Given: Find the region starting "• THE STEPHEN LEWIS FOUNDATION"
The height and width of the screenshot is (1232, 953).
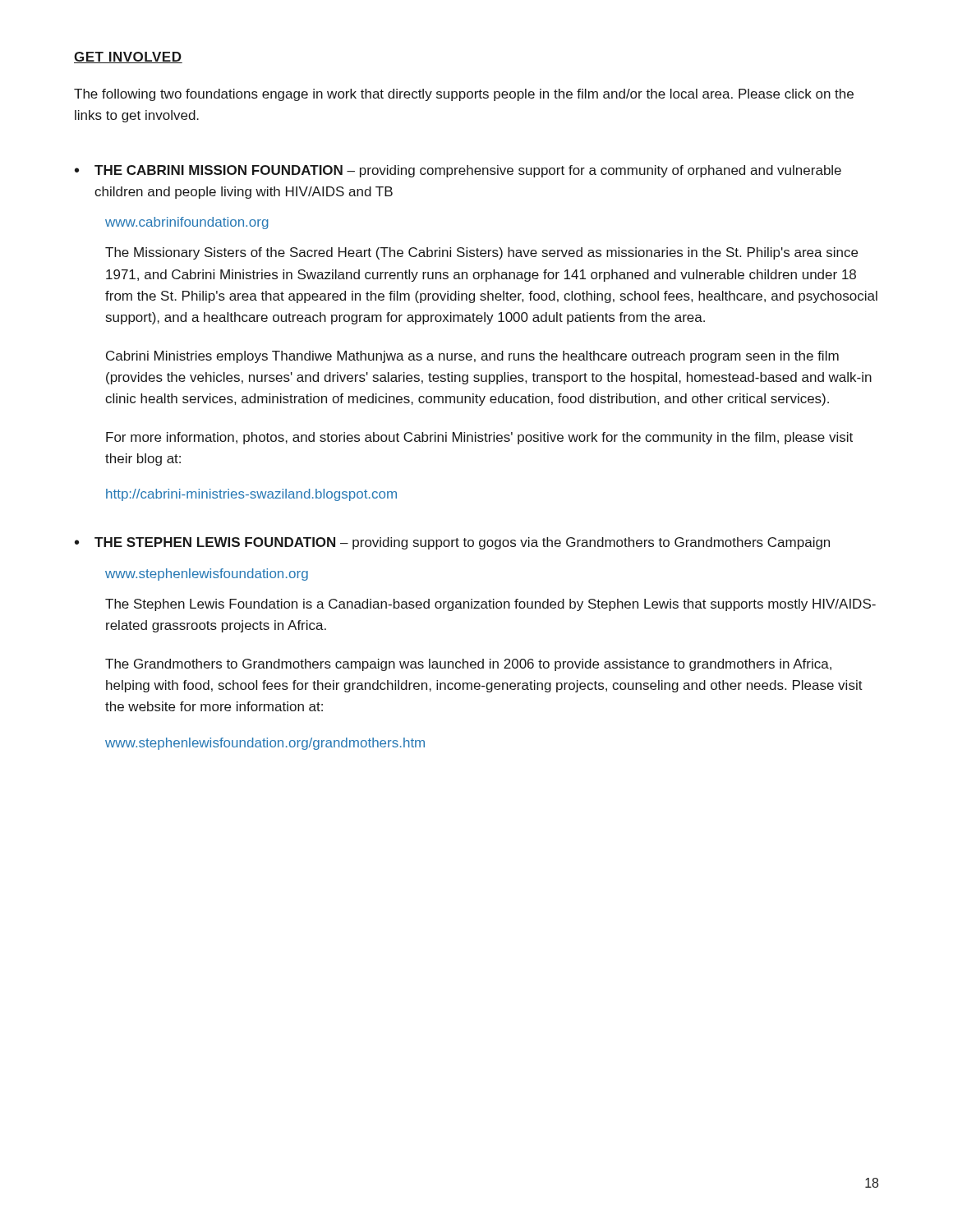Looking at the screenshot, I should pyautogui.click(x=452, y=543).
